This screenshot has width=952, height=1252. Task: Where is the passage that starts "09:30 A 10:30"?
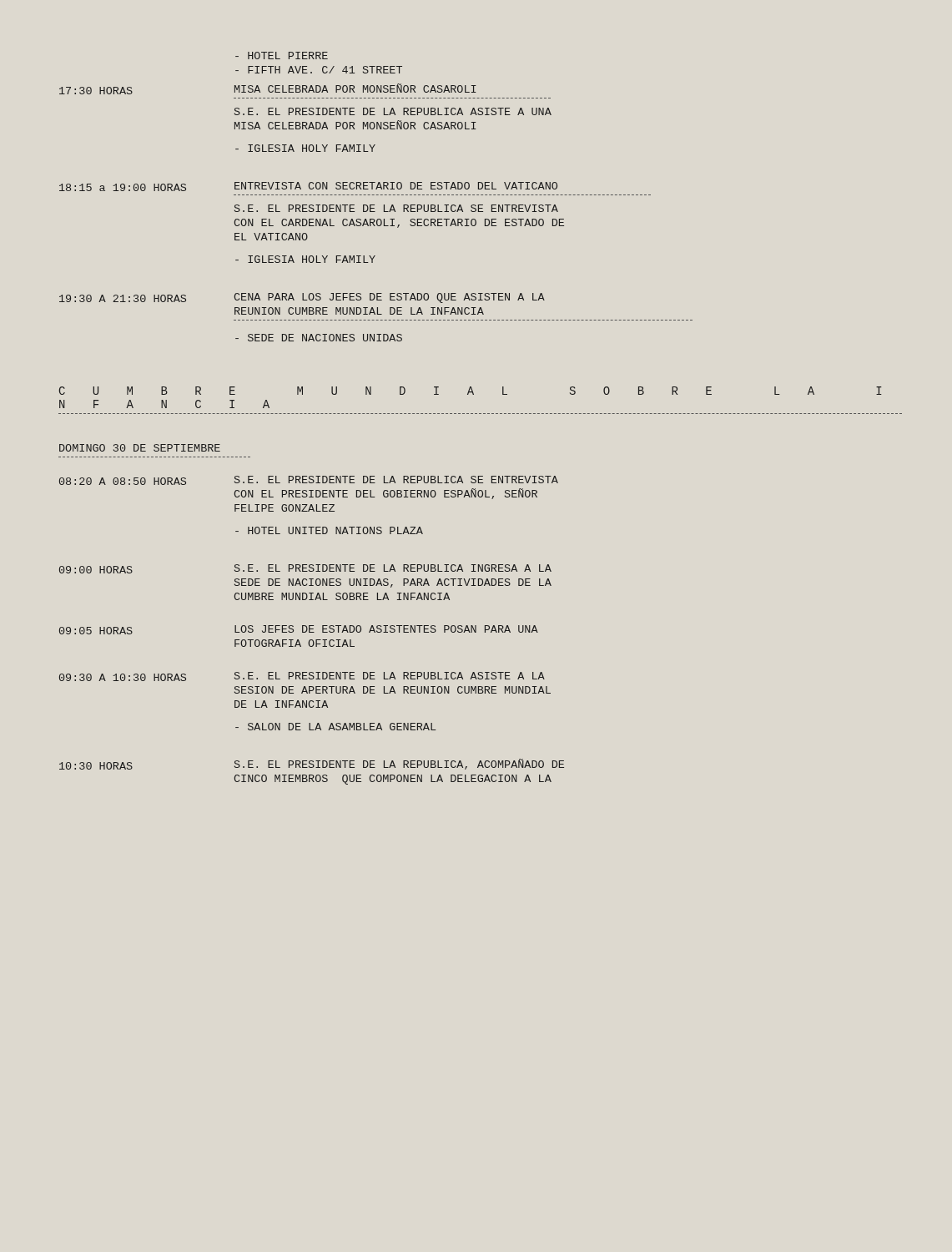[x=480, y=702]
